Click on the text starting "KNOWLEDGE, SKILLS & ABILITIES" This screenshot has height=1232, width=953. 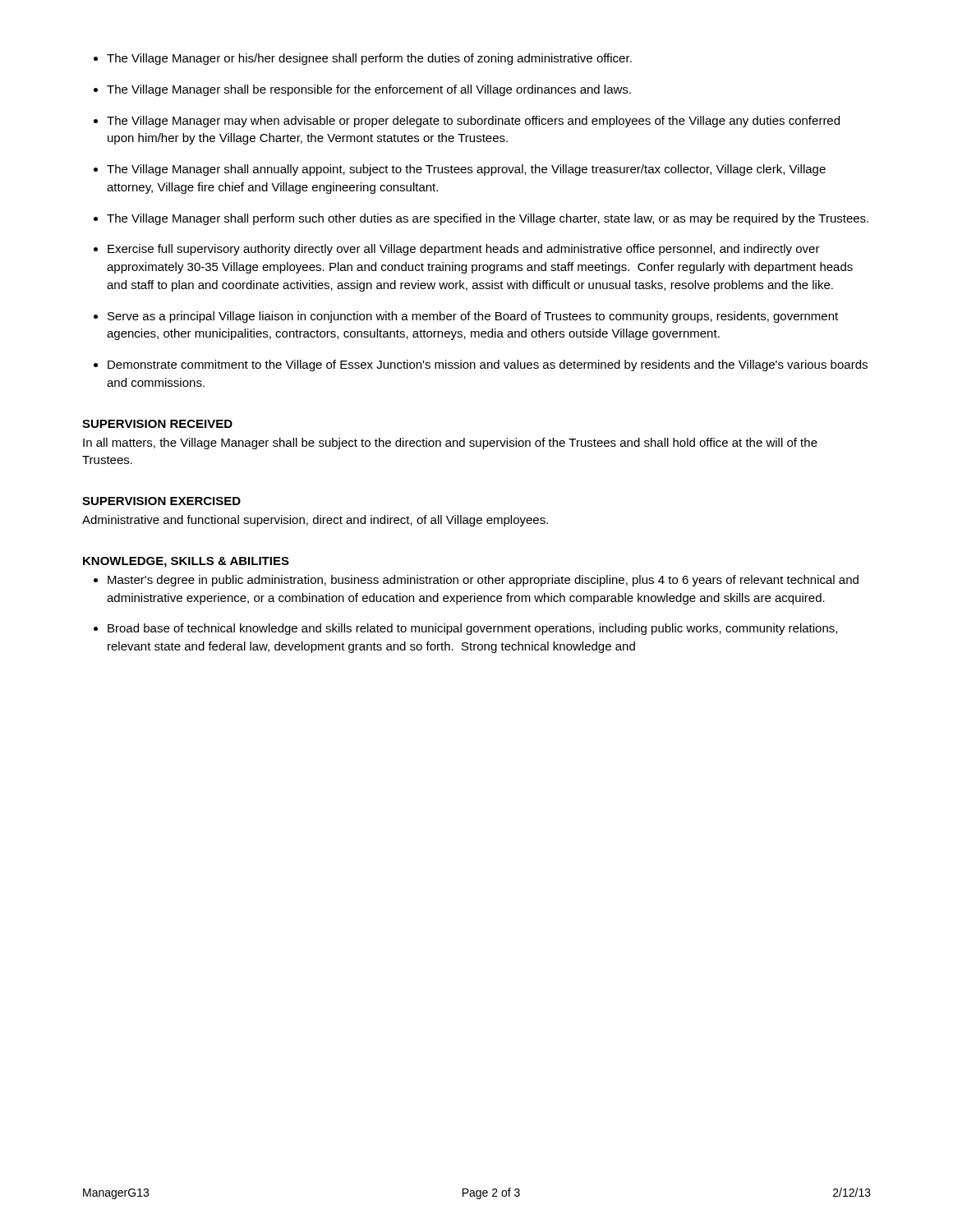(x=186, y=560)
